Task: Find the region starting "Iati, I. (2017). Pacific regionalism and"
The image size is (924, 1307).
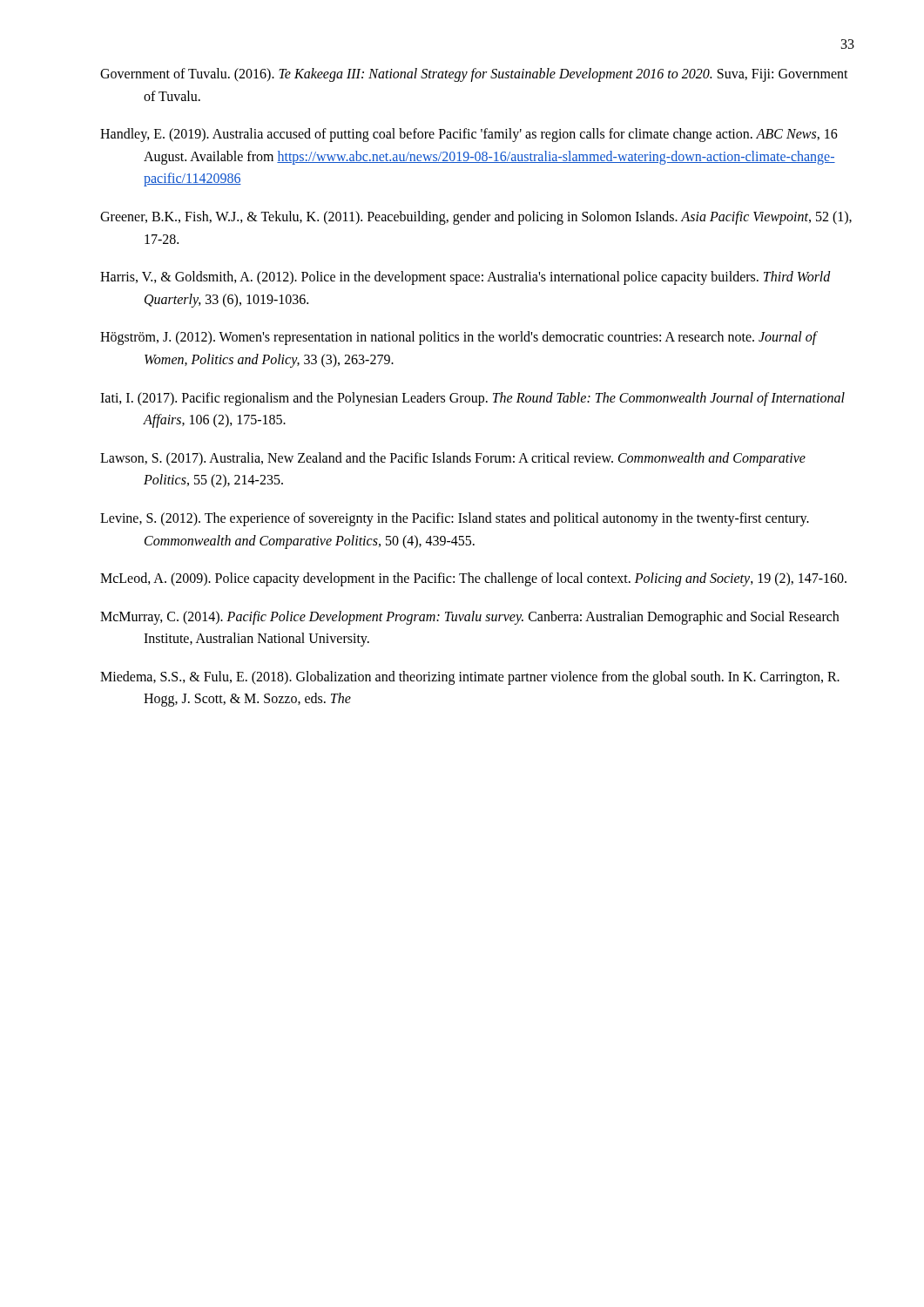Action: tap(472, 409)
